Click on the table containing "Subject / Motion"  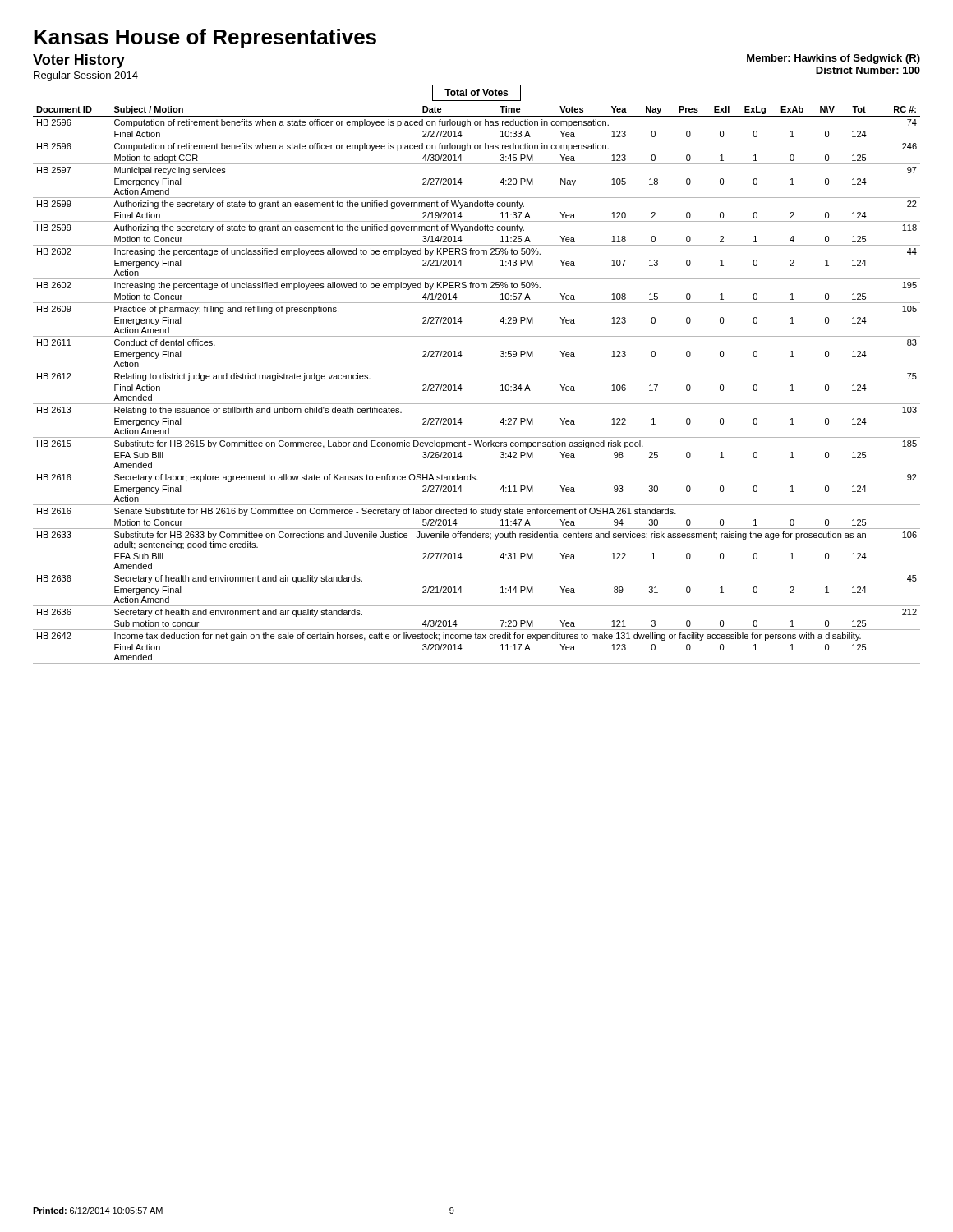476,383
